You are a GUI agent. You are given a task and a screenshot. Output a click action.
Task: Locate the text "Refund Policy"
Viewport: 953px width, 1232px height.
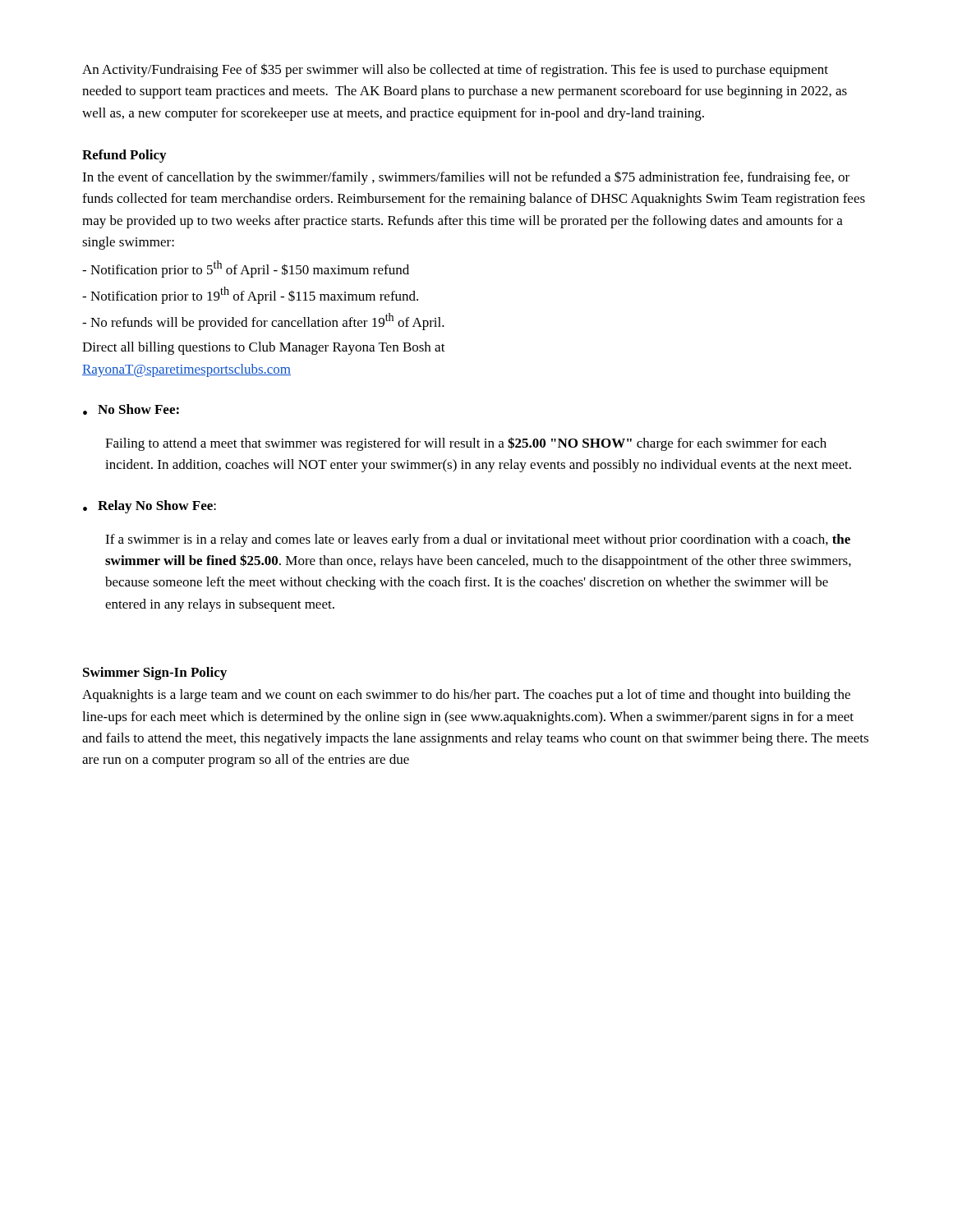click(124, 155)
